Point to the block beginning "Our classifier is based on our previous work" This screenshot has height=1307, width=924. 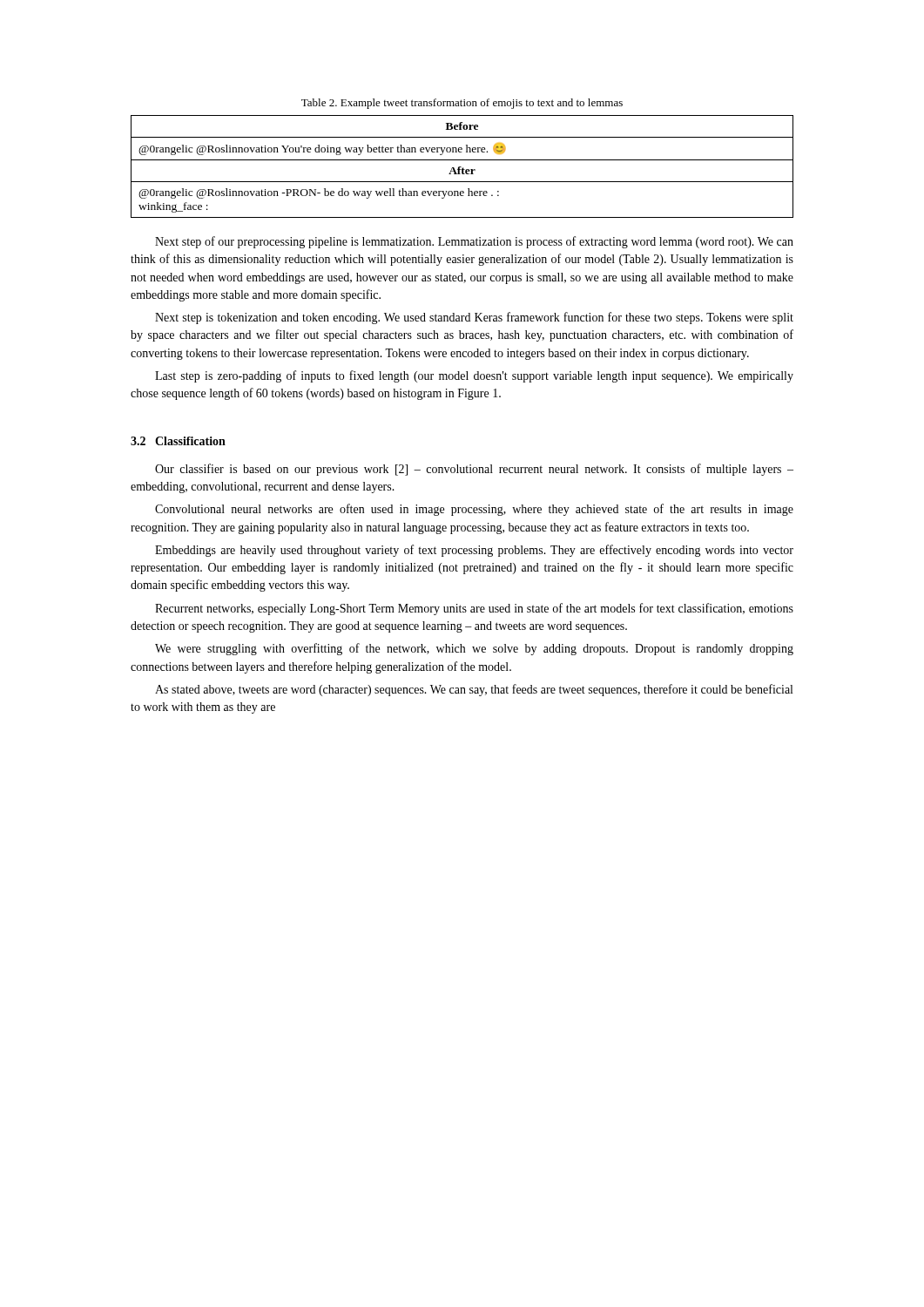[x=462, y=478]
